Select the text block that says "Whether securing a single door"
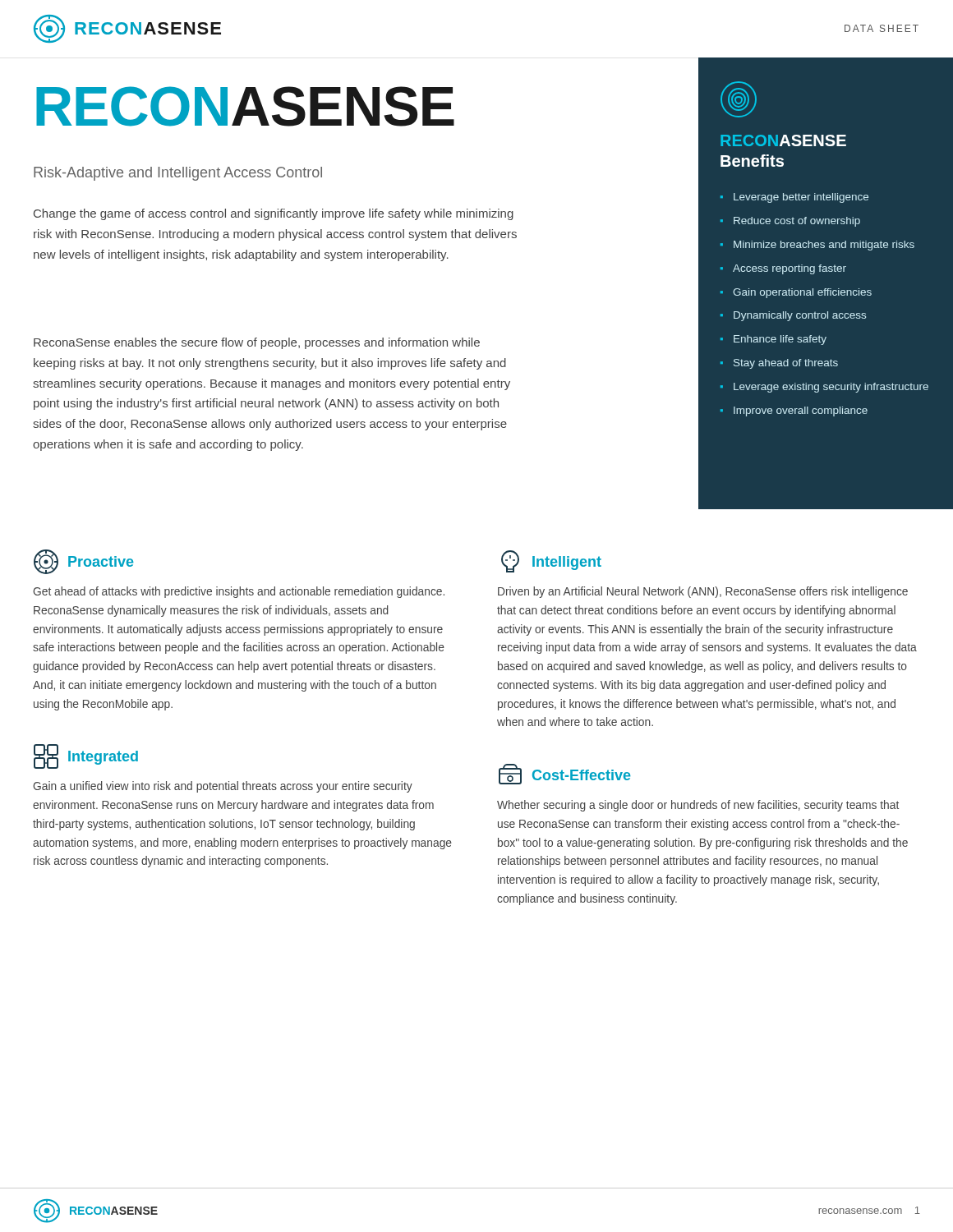Screen dimensions: 1232x953 coord(703,852)
